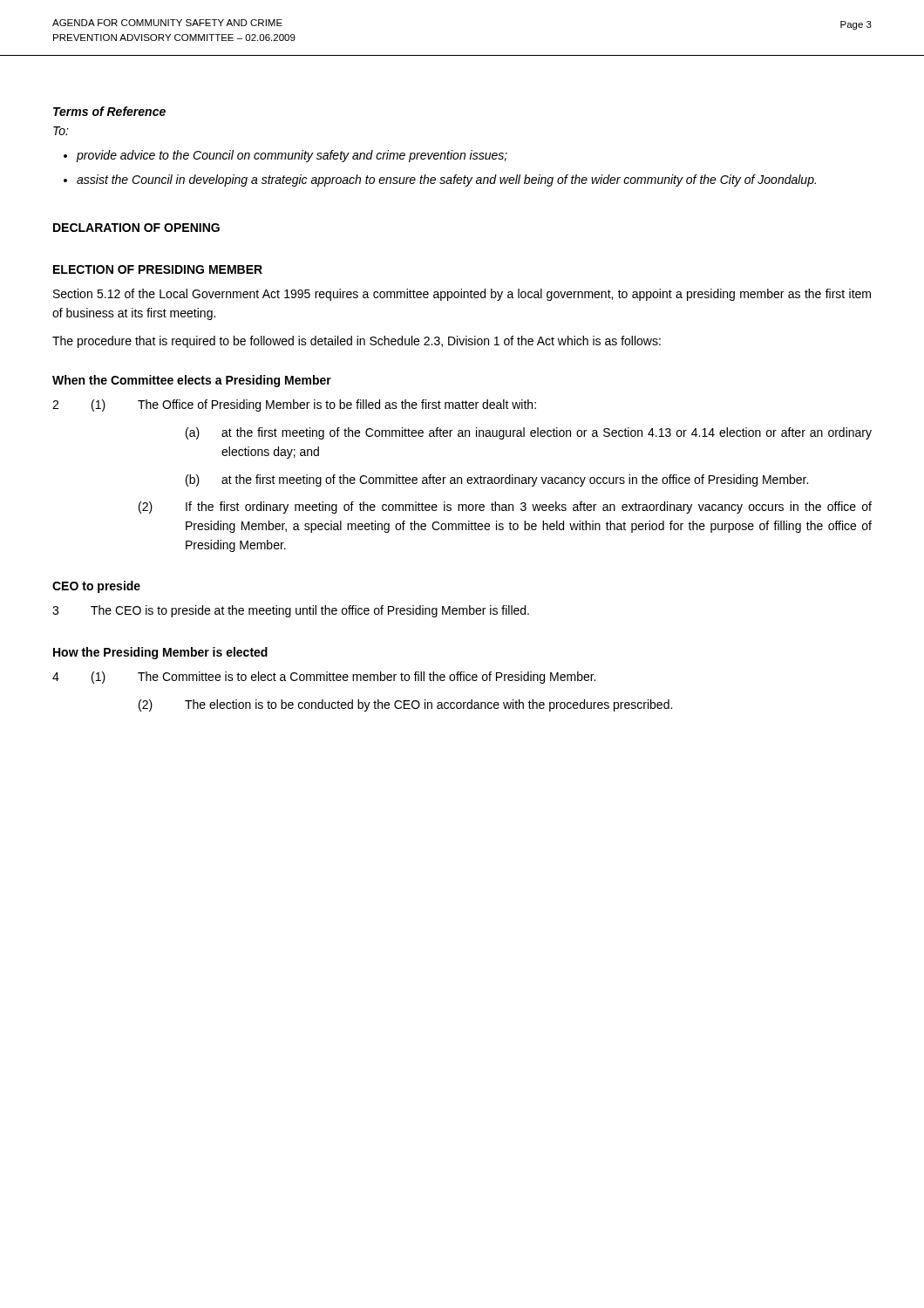Find the list item that says "(b) at the first meeting of the"

[462, 480]
